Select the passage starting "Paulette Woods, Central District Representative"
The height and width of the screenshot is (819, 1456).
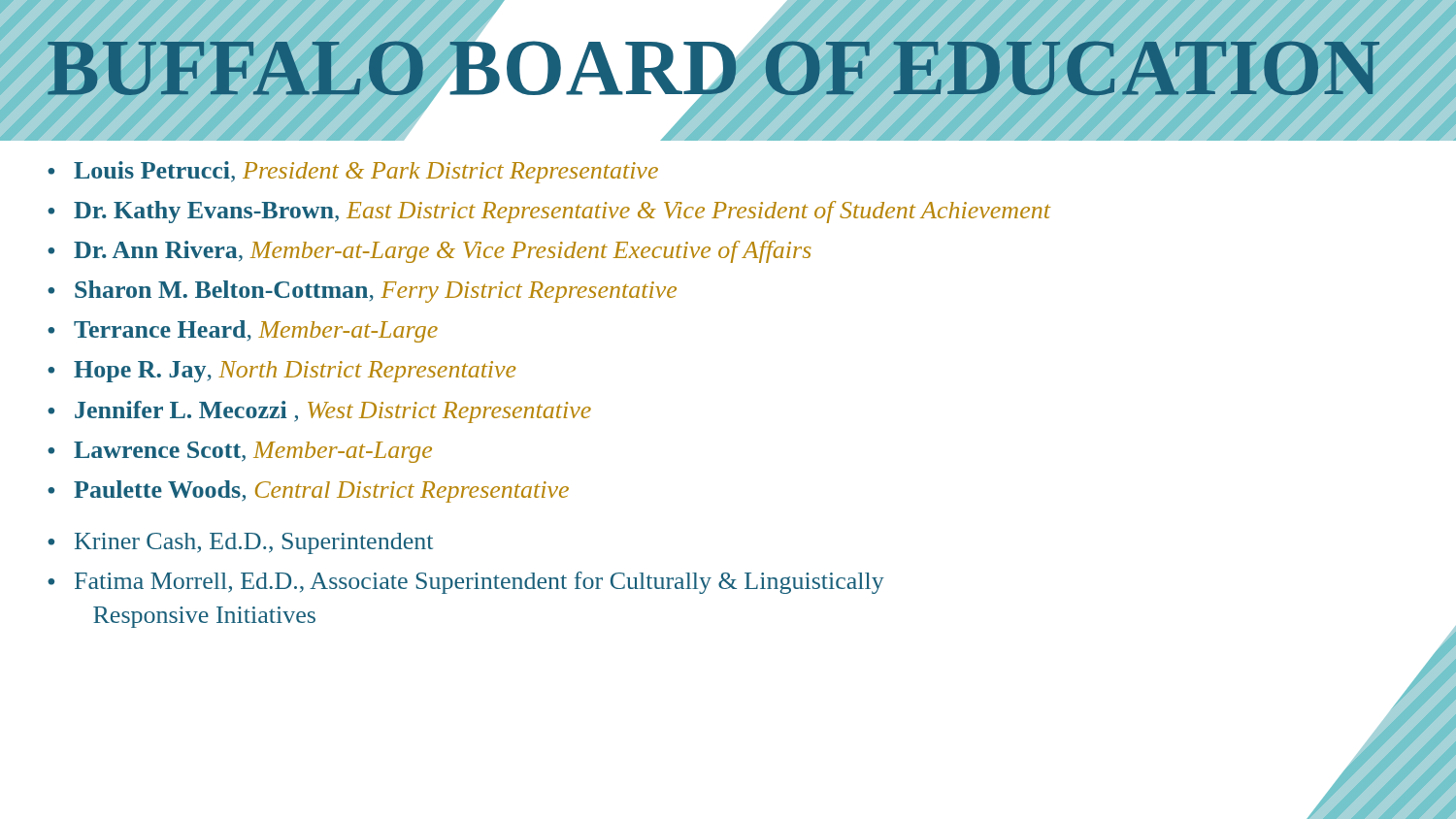pyautogui.click(x=322, y=489)
